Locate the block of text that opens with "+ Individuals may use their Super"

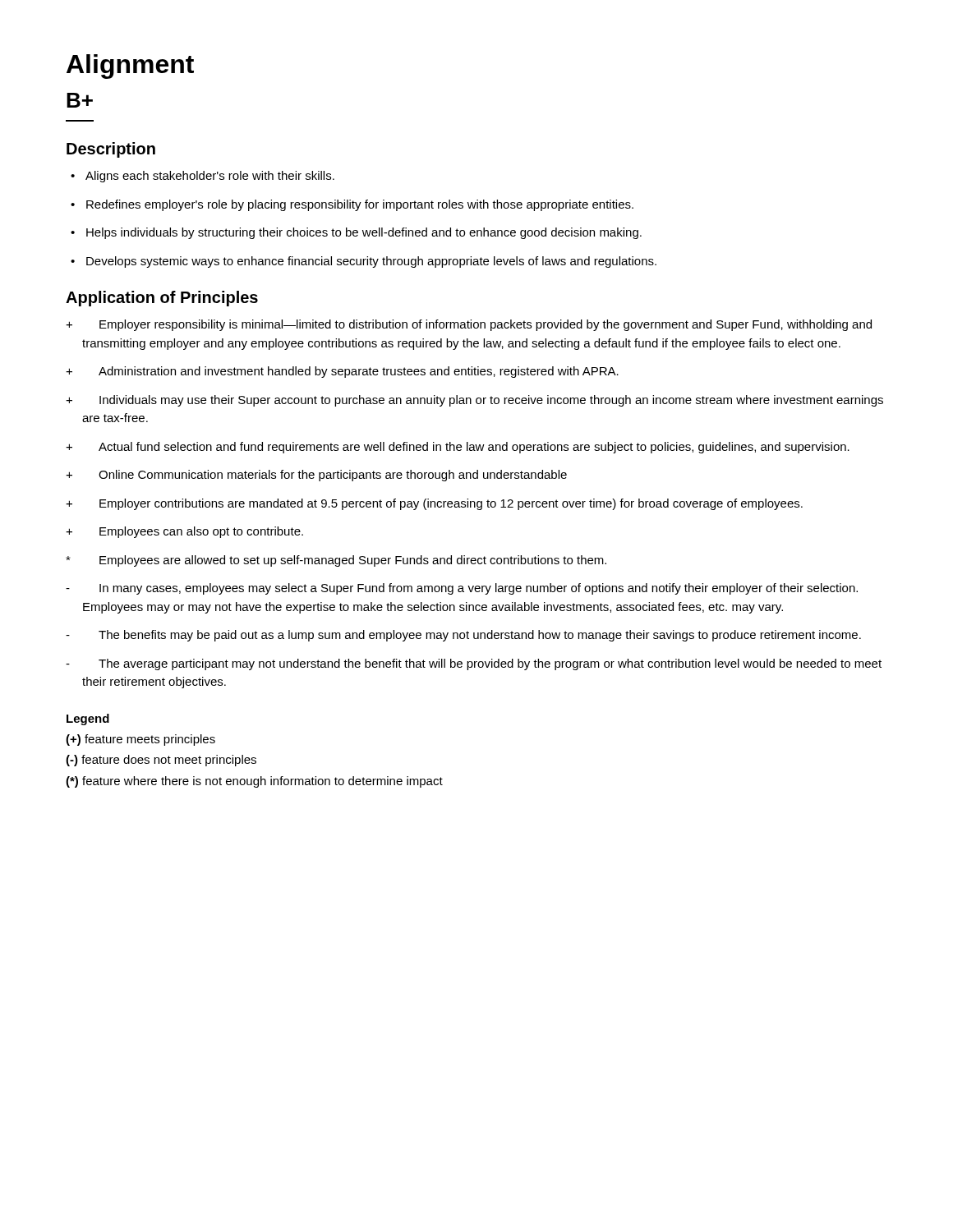pyautogui.click(x=475, y=408)
